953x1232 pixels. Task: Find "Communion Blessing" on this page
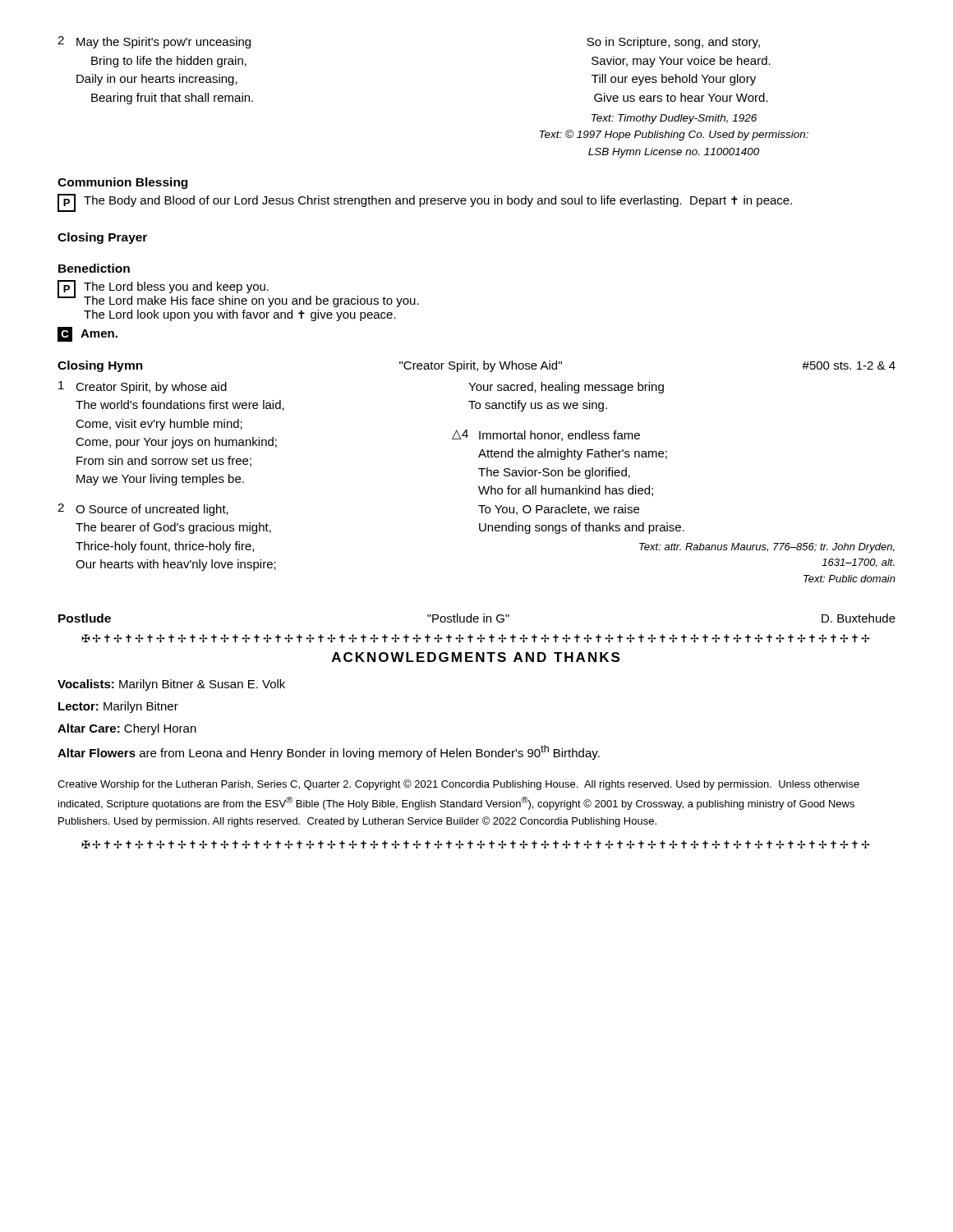coord(123,182)
